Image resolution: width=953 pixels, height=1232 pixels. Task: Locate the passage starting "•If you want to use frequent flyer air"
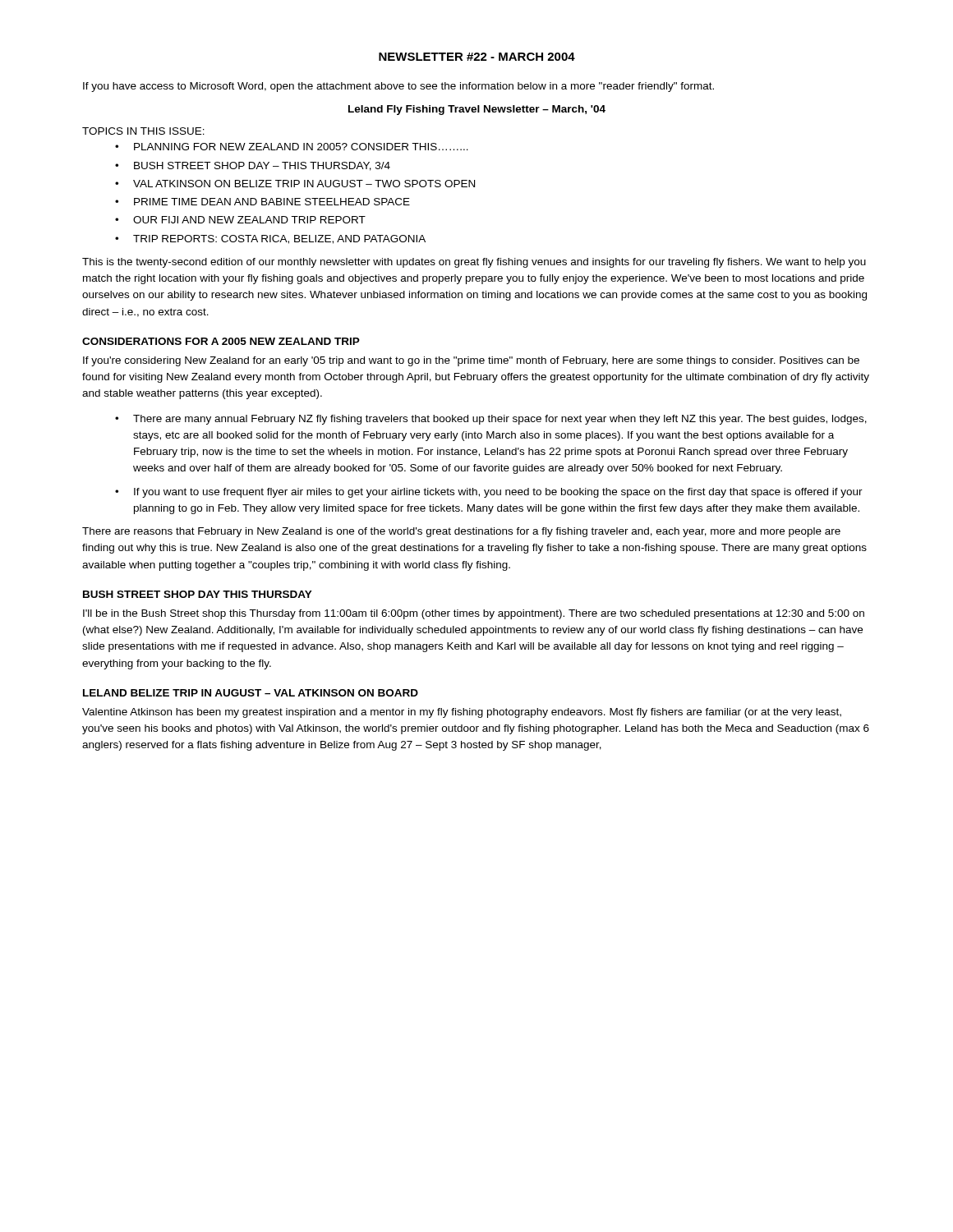(x=493, y=500)
